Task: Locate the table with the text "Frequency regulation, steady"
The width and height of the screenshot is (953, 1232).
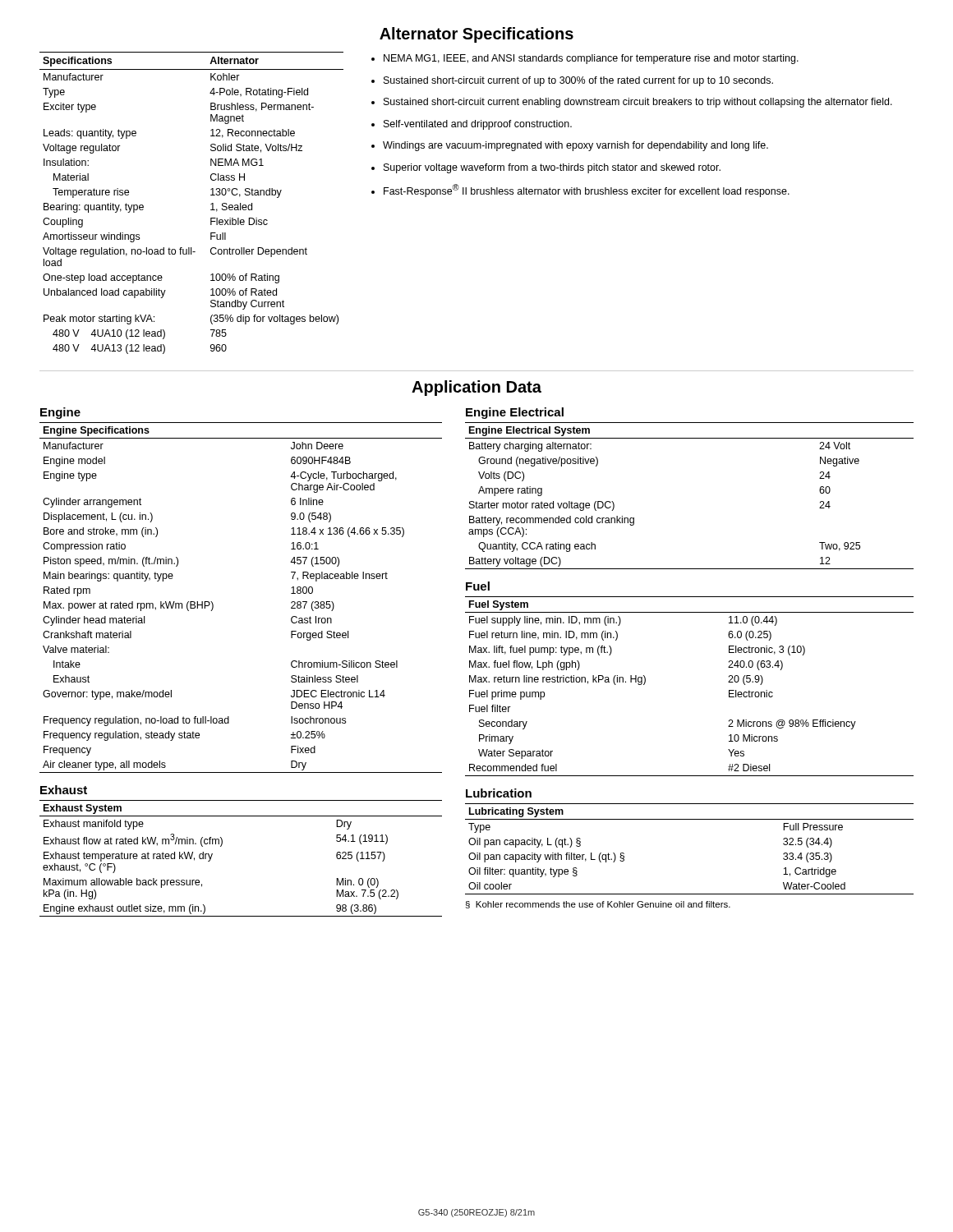Action: click(x=241, y=598)
